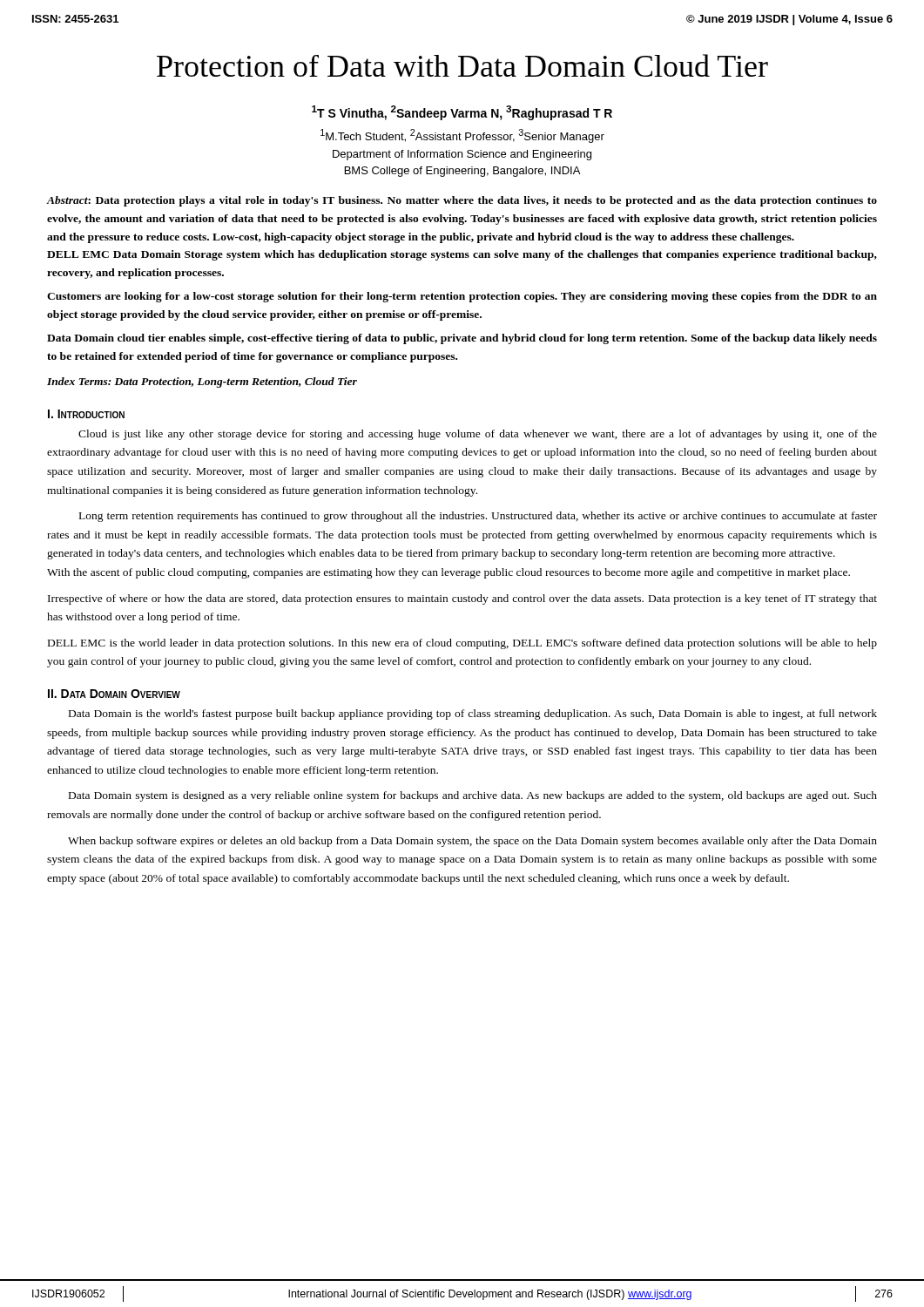Find the text block with the text "Irrespective of where or"
The width and height of the screenshot is (924, 1307).
(x=462, y=607)
